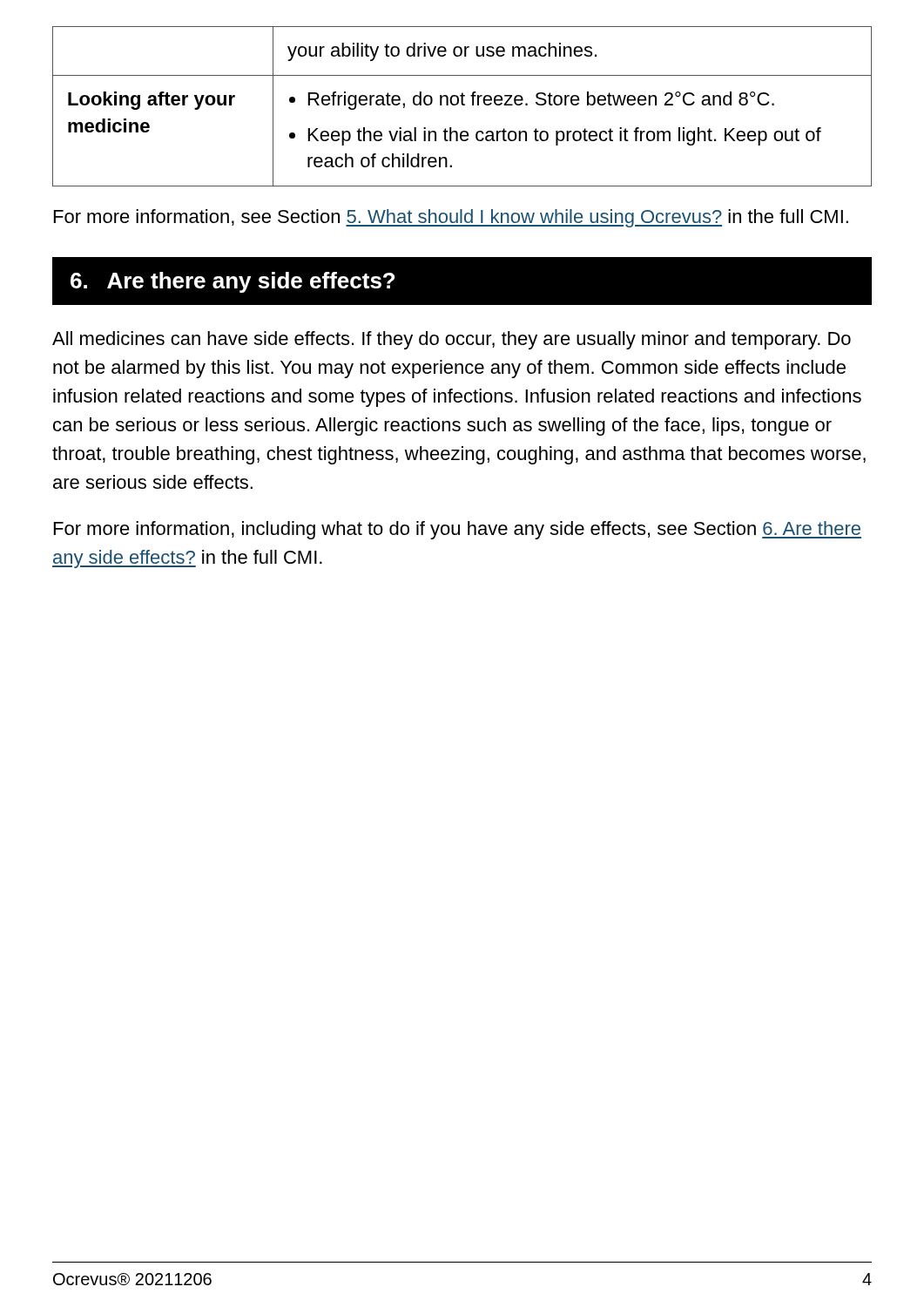
Task: Find the table
Action: [462, 106]
